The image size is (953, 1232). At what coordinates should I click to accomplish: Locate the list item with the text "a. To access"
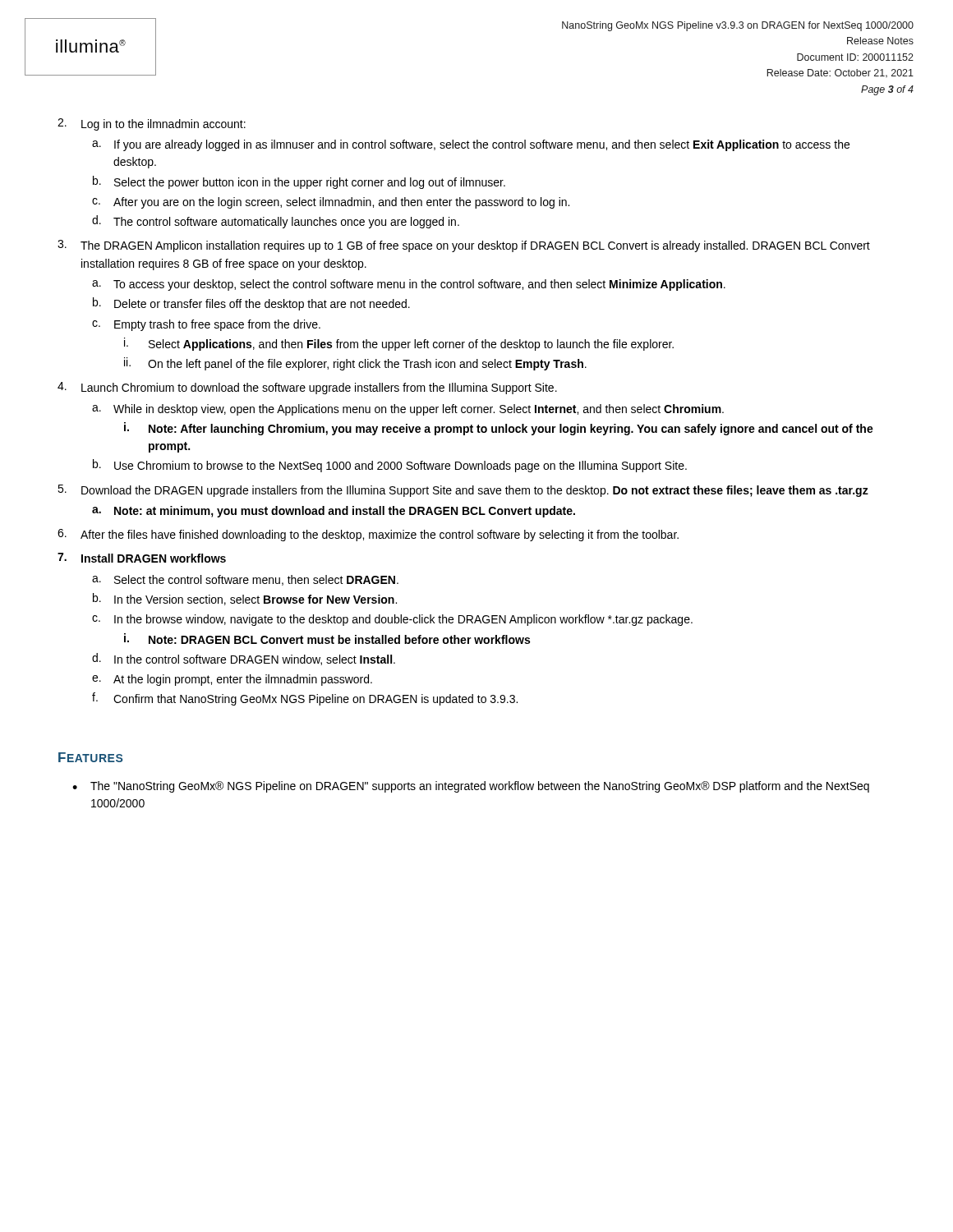point(494,285)
